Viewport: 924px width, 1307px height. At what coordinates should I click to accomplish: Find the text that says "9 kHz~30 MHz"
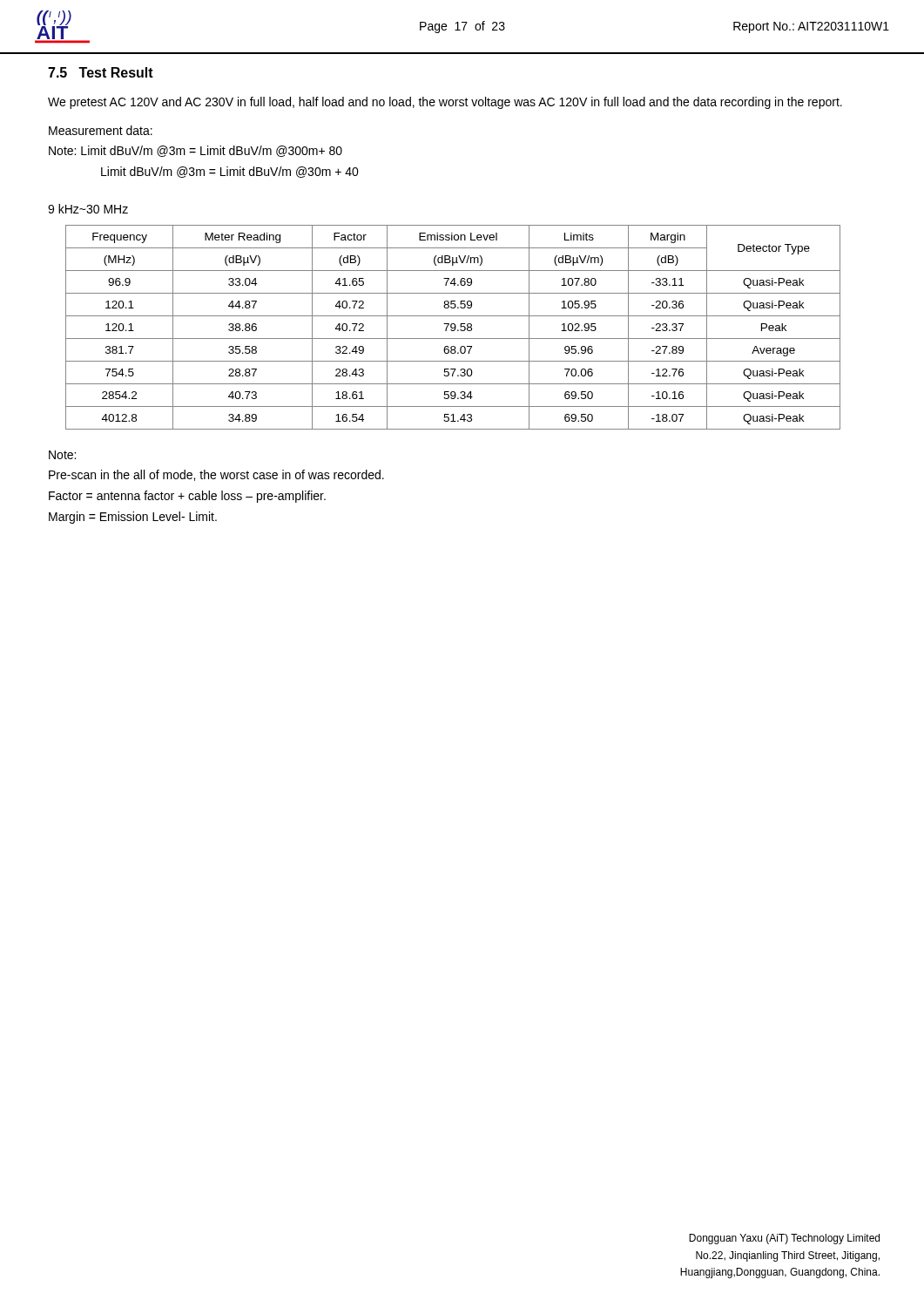coord(88,209)
